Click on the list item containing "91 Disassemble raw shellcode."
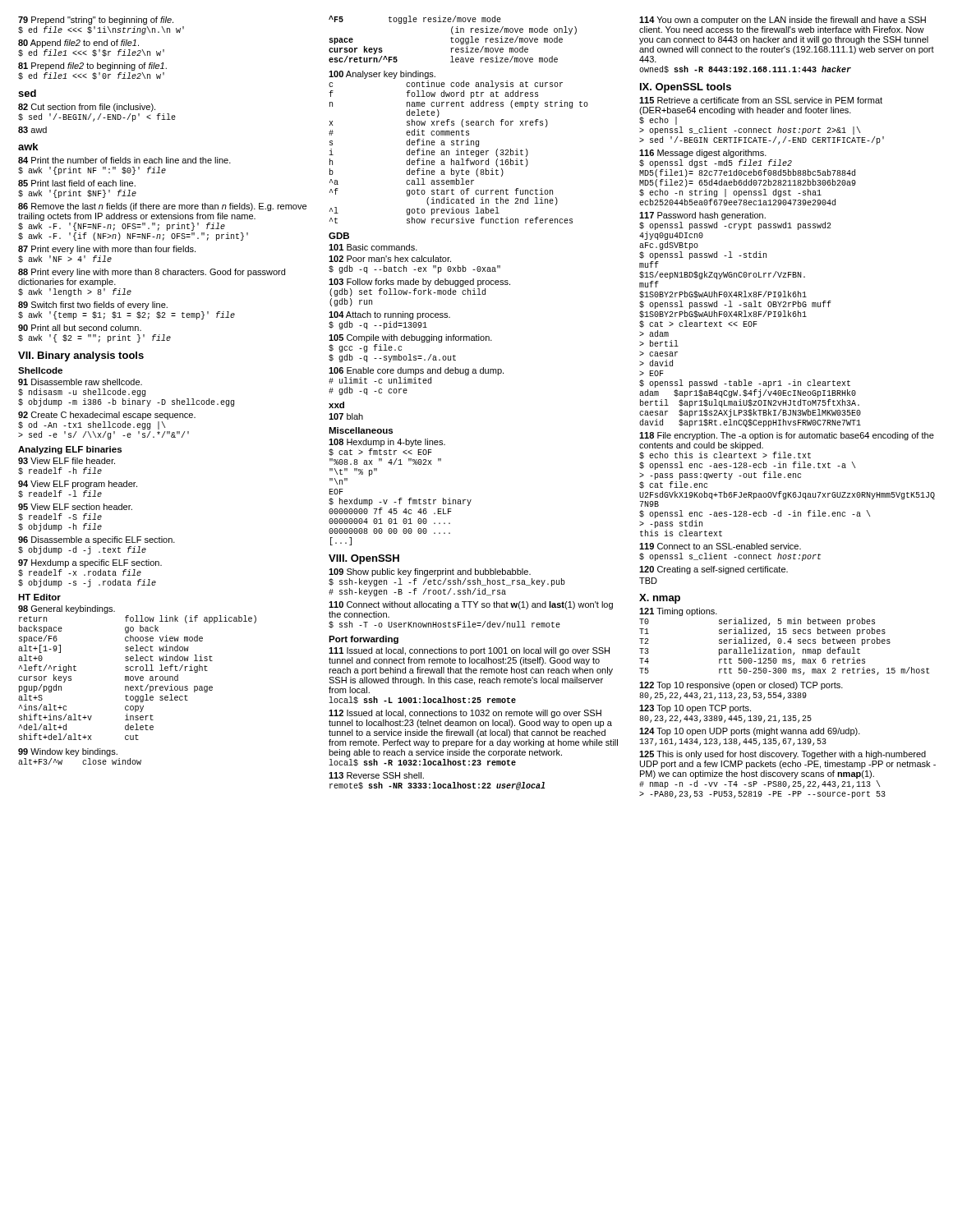This screenshot has width=953, height=1232. pos(80,382)
